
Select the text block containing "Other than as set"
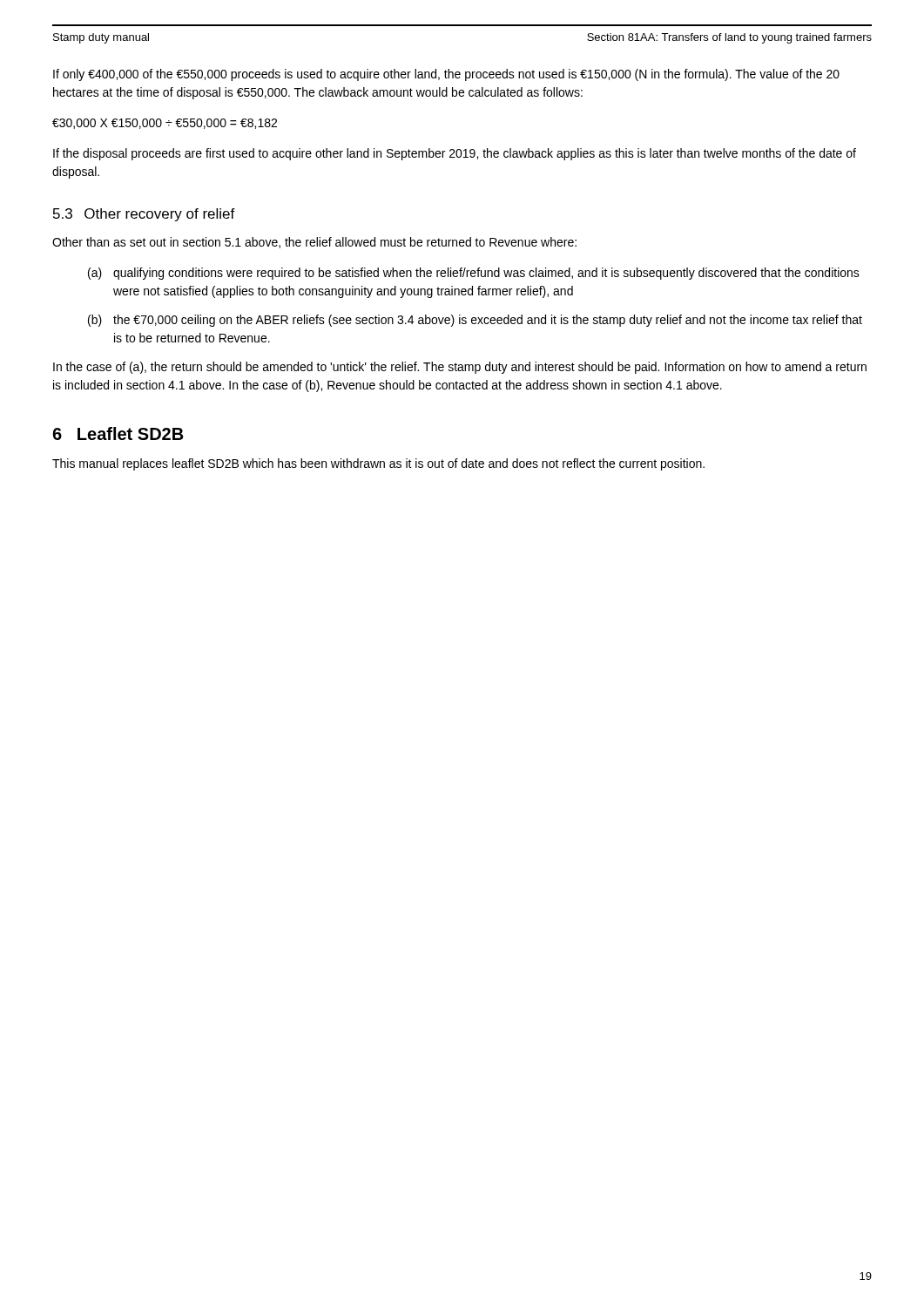tap(315, 242)
